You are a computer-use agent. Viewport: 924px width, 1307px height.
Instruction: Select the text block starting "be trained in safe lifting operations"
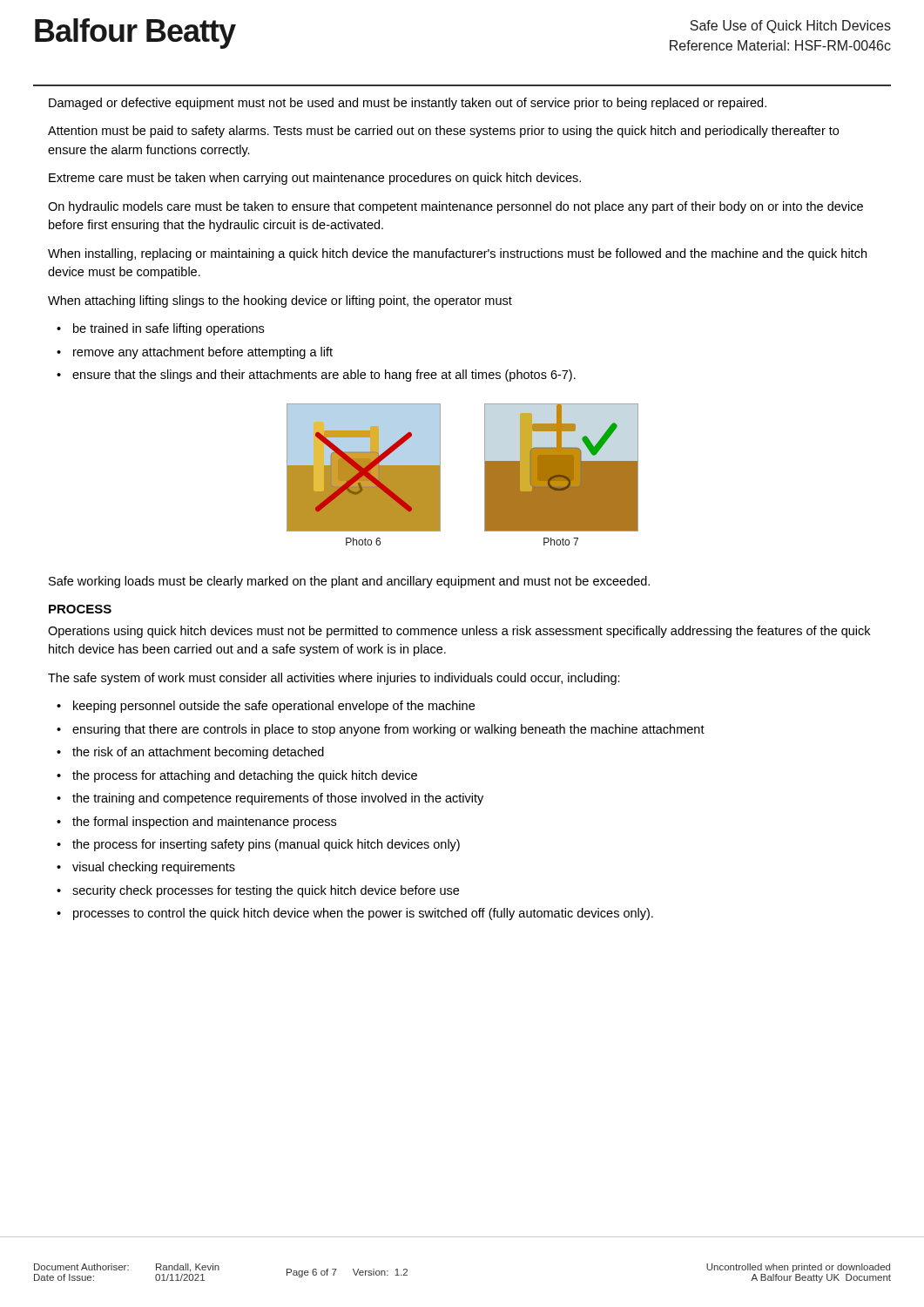[168, 329]
